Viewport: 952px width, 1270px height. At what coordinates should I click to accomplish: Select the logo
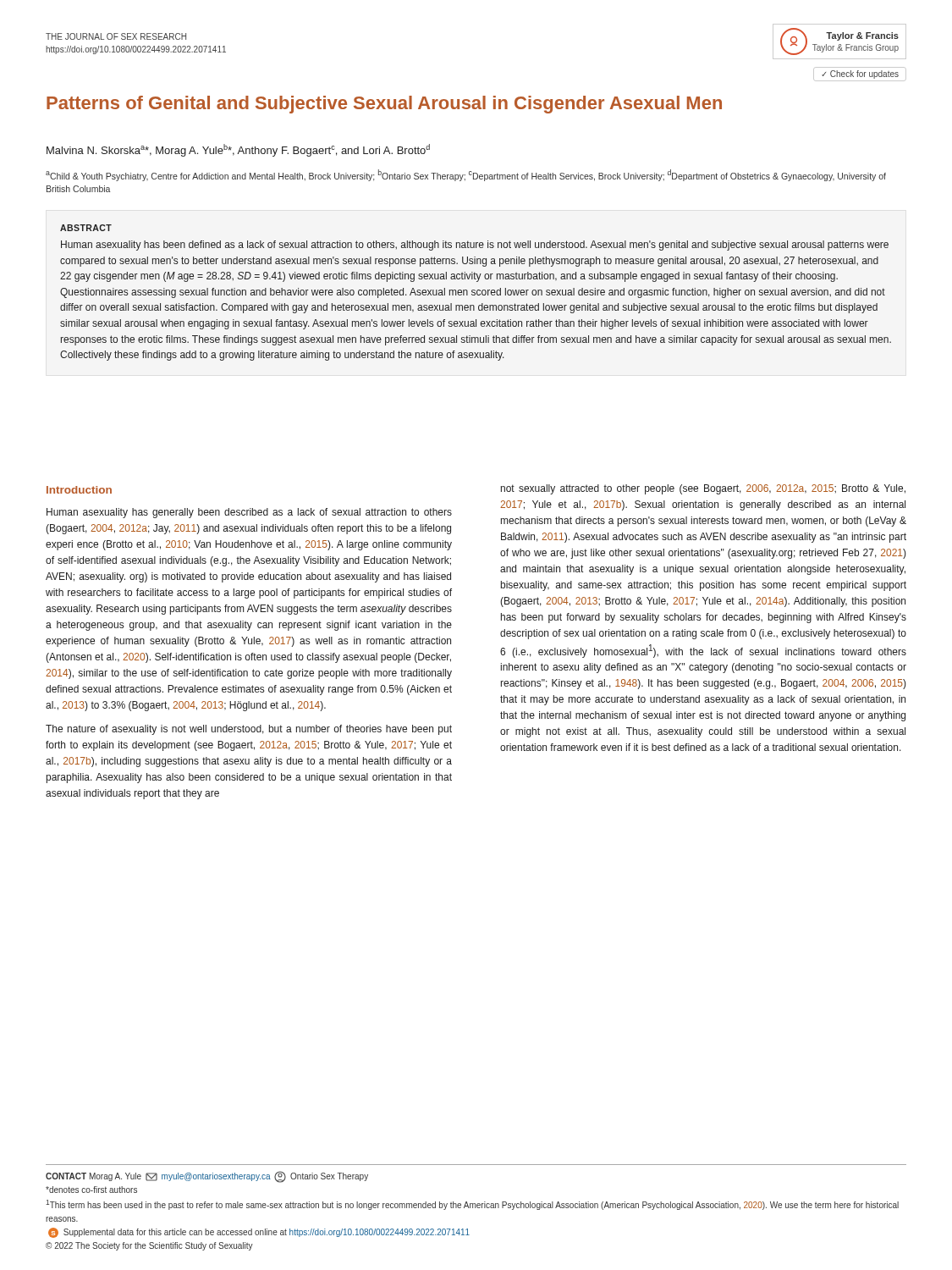pos(839,53)
